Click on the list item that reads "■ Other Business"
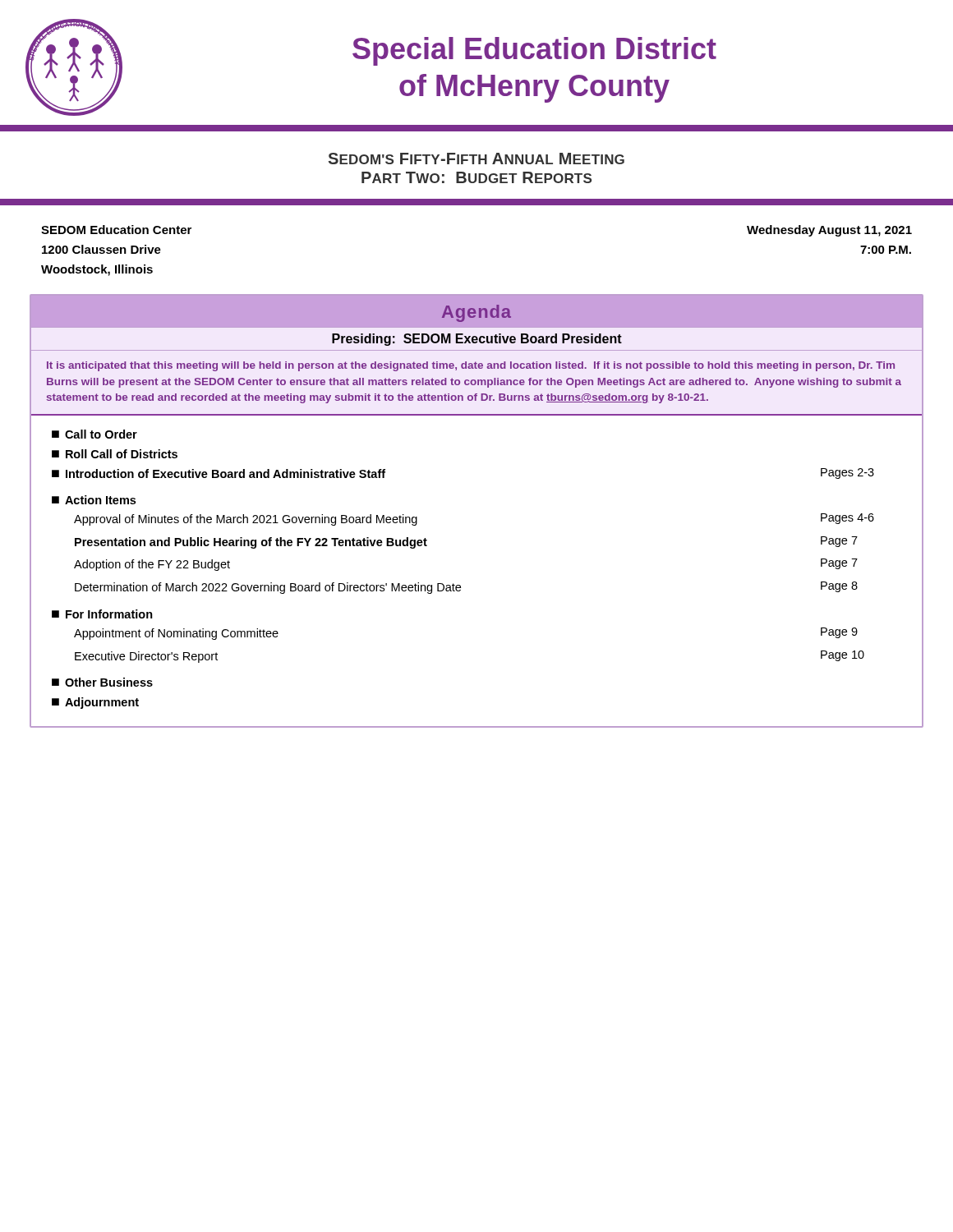Screen dimensions: 1232x953 point(102,682)
